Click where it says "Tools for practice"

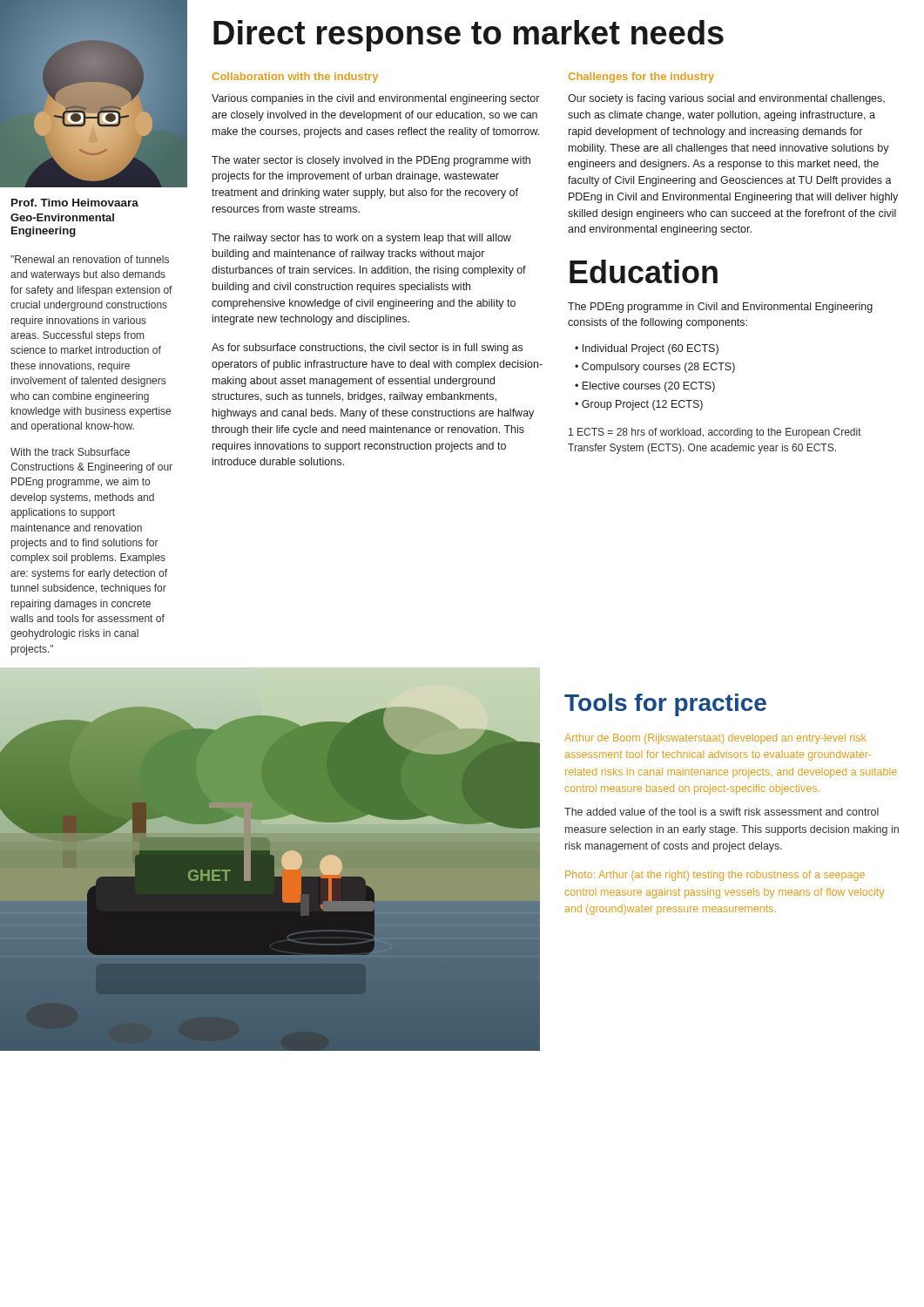coord(666,703)
